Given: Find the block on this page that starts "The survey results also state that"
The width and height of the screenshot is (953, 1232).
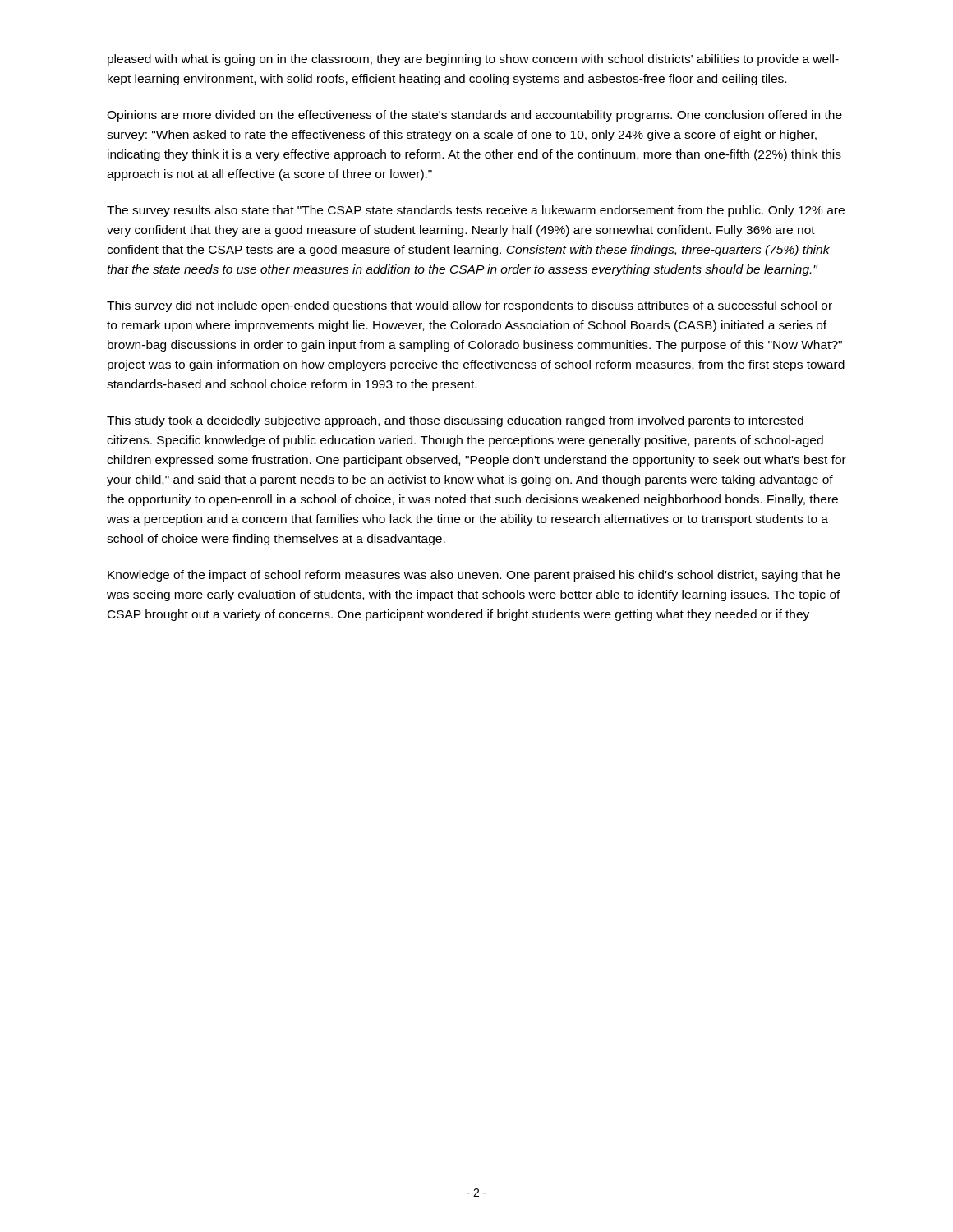Looking at the screenshot, I should (x=476, y=240).
